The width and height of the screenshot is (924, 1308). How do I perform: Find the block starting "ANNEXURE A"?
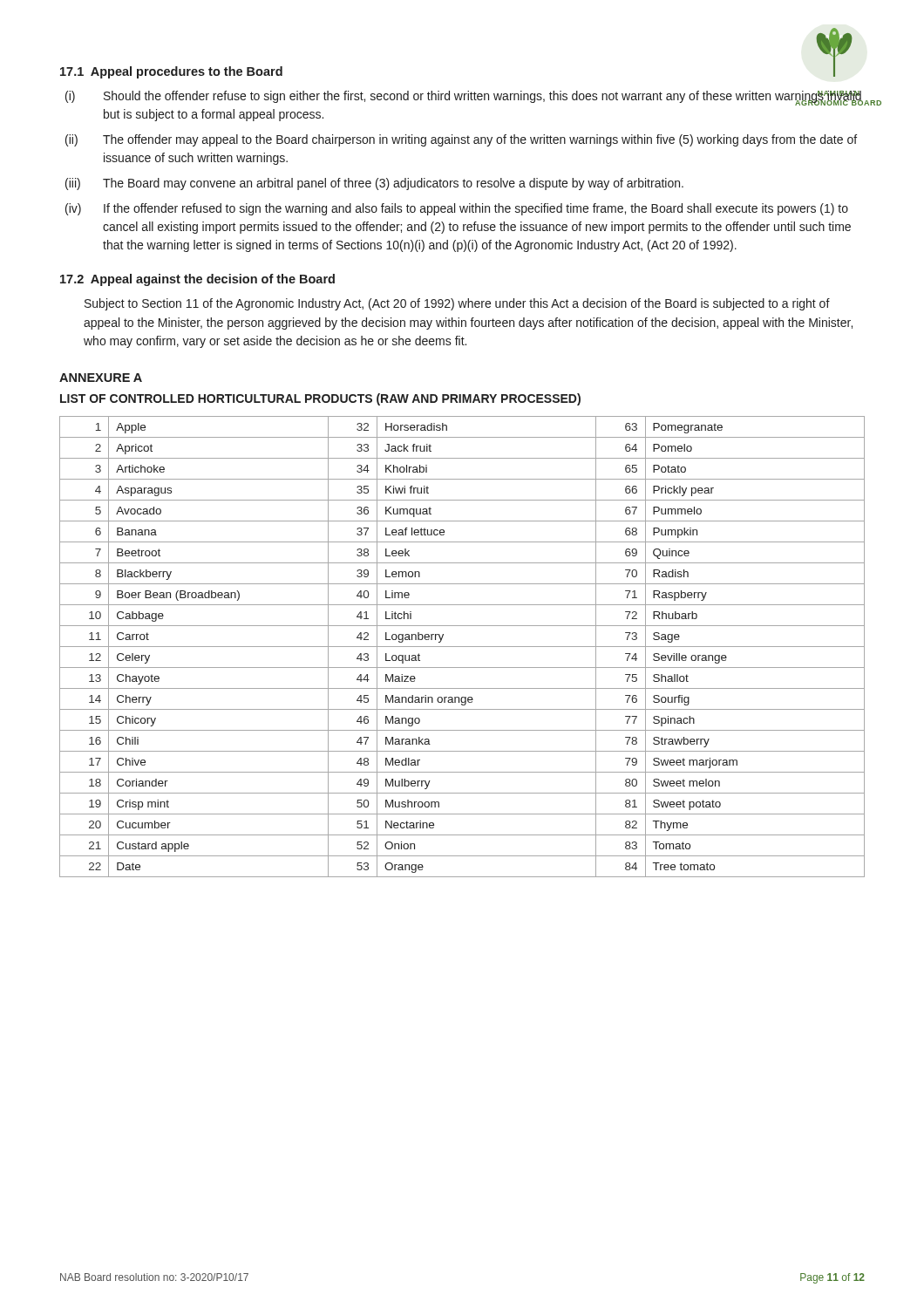101,378
